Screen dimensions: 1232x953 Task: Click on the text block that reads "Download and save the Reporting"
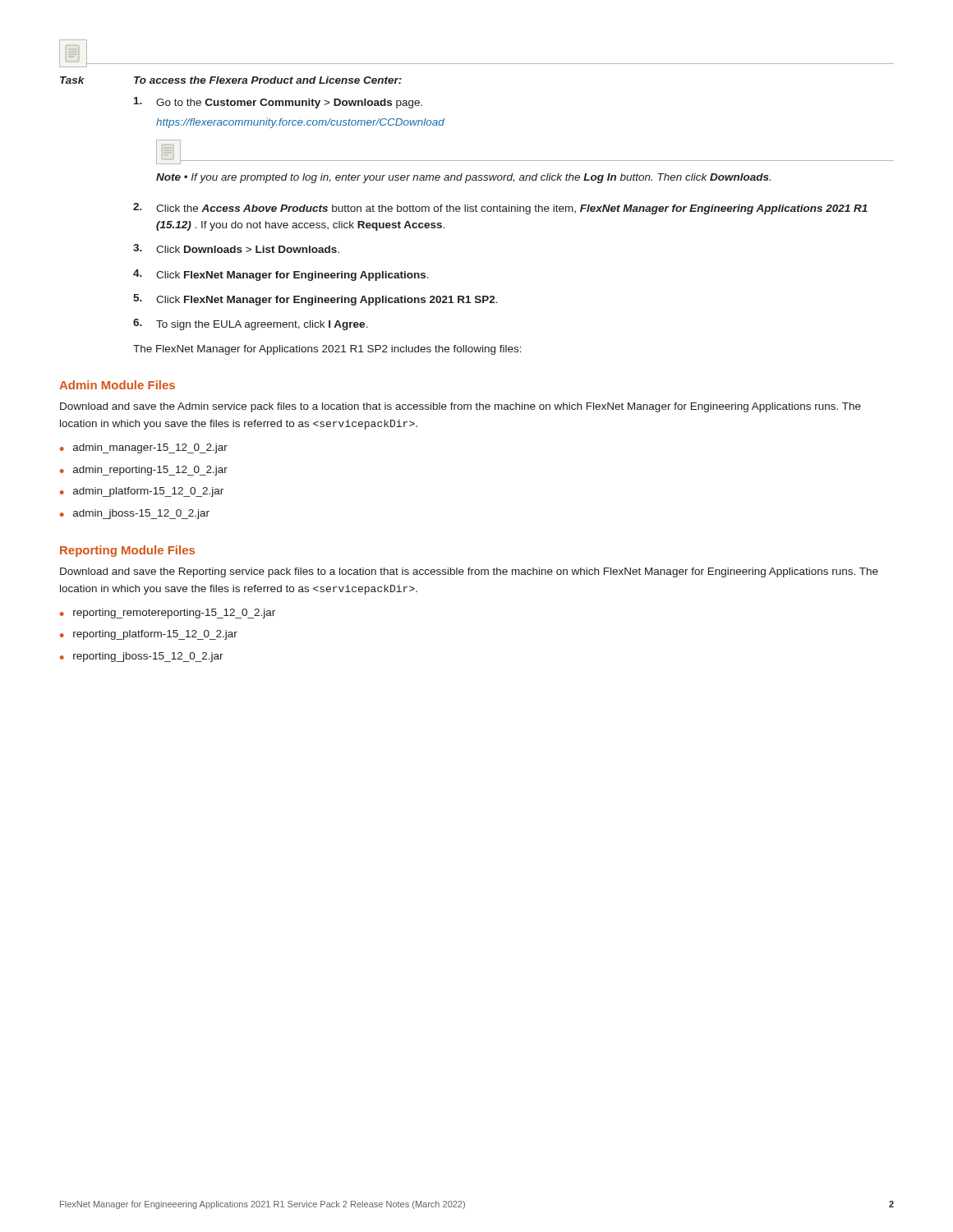469,580
